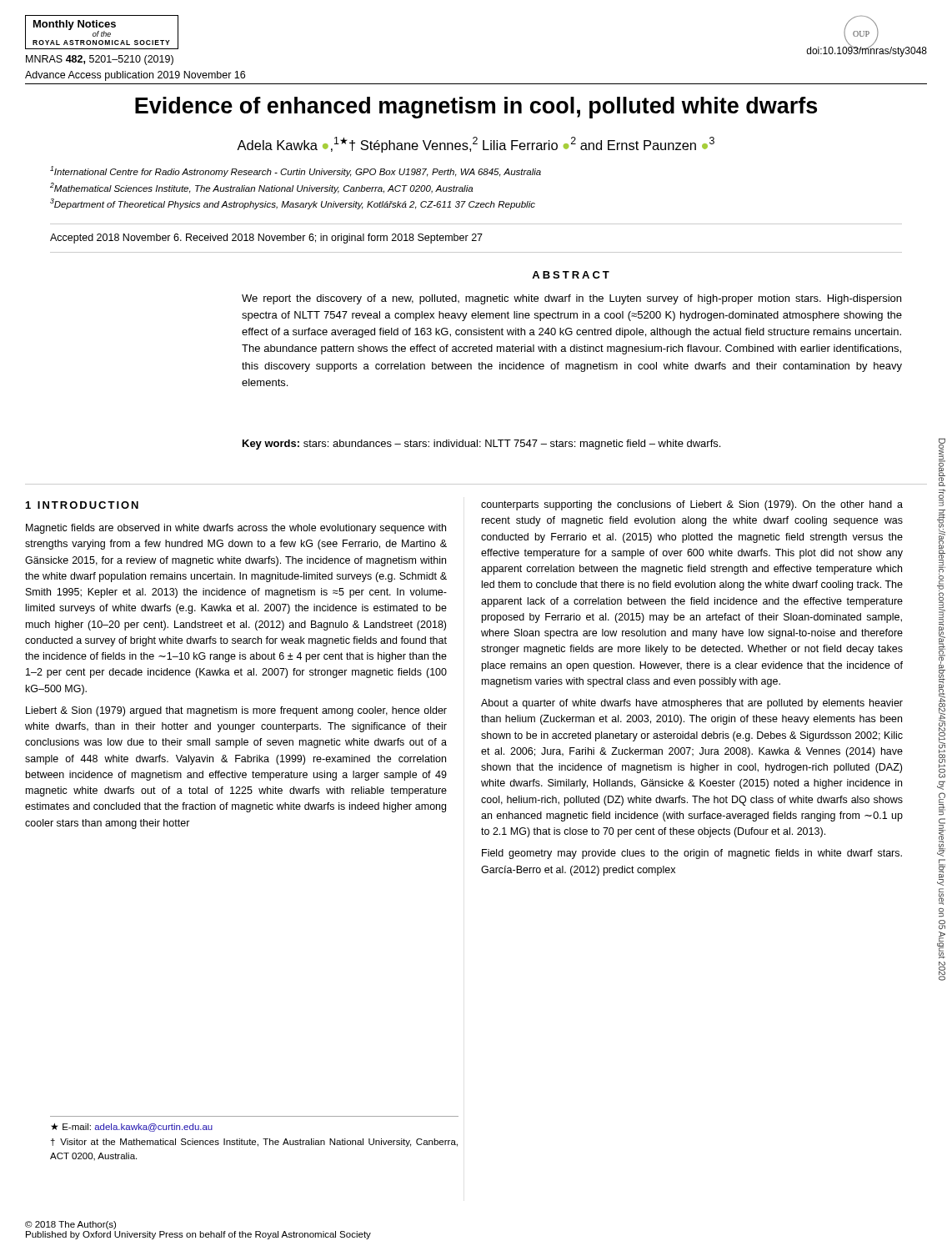Select the text block that says "Adela Kawka ●,1★† Stéphane Vennes,2 Lilia Ferrario ●2"

(x=476, y=144)
